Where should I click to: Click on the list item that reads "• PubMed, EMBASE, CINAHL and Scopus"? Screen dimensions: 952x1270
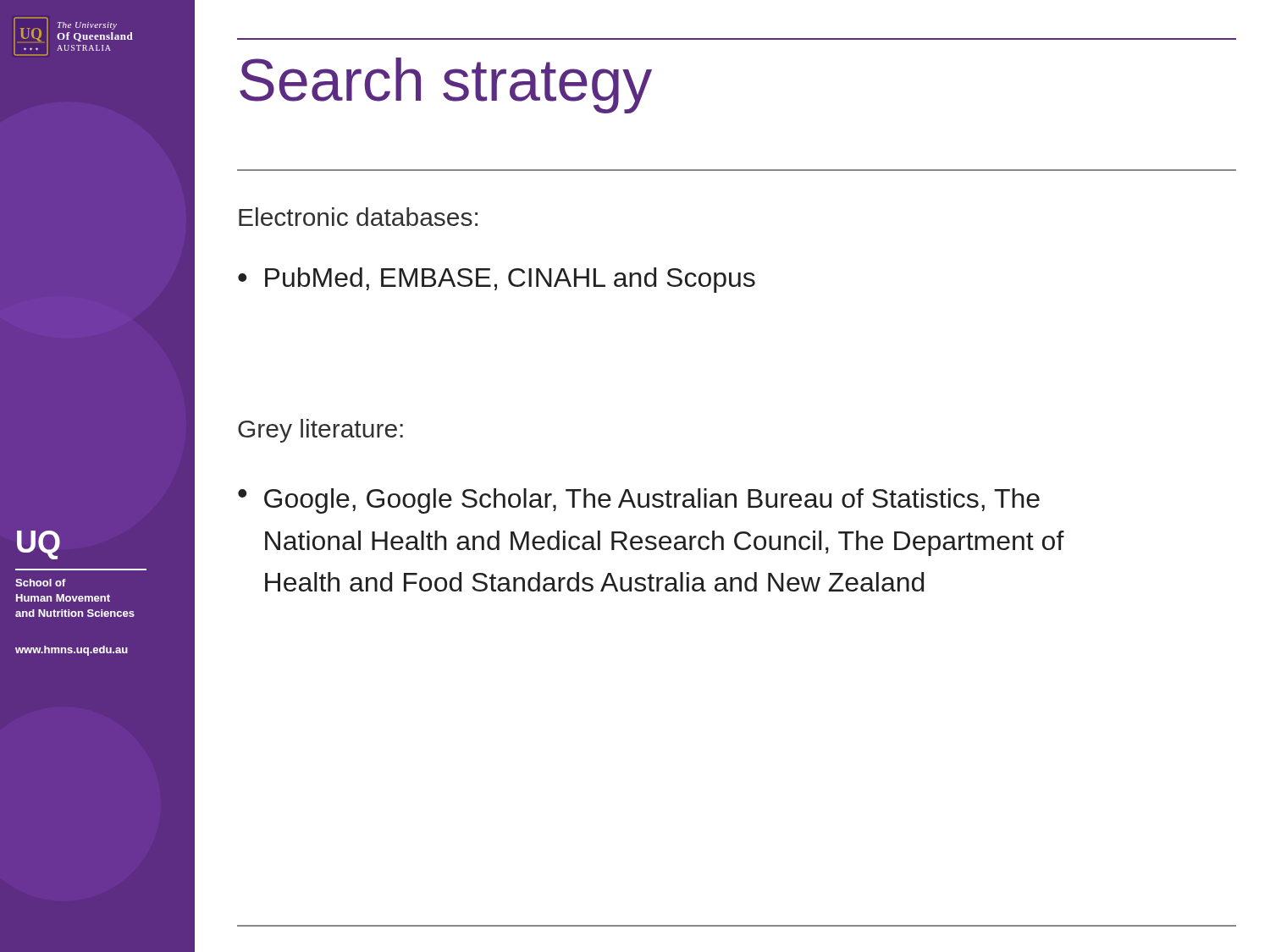[x=497, y=278]
